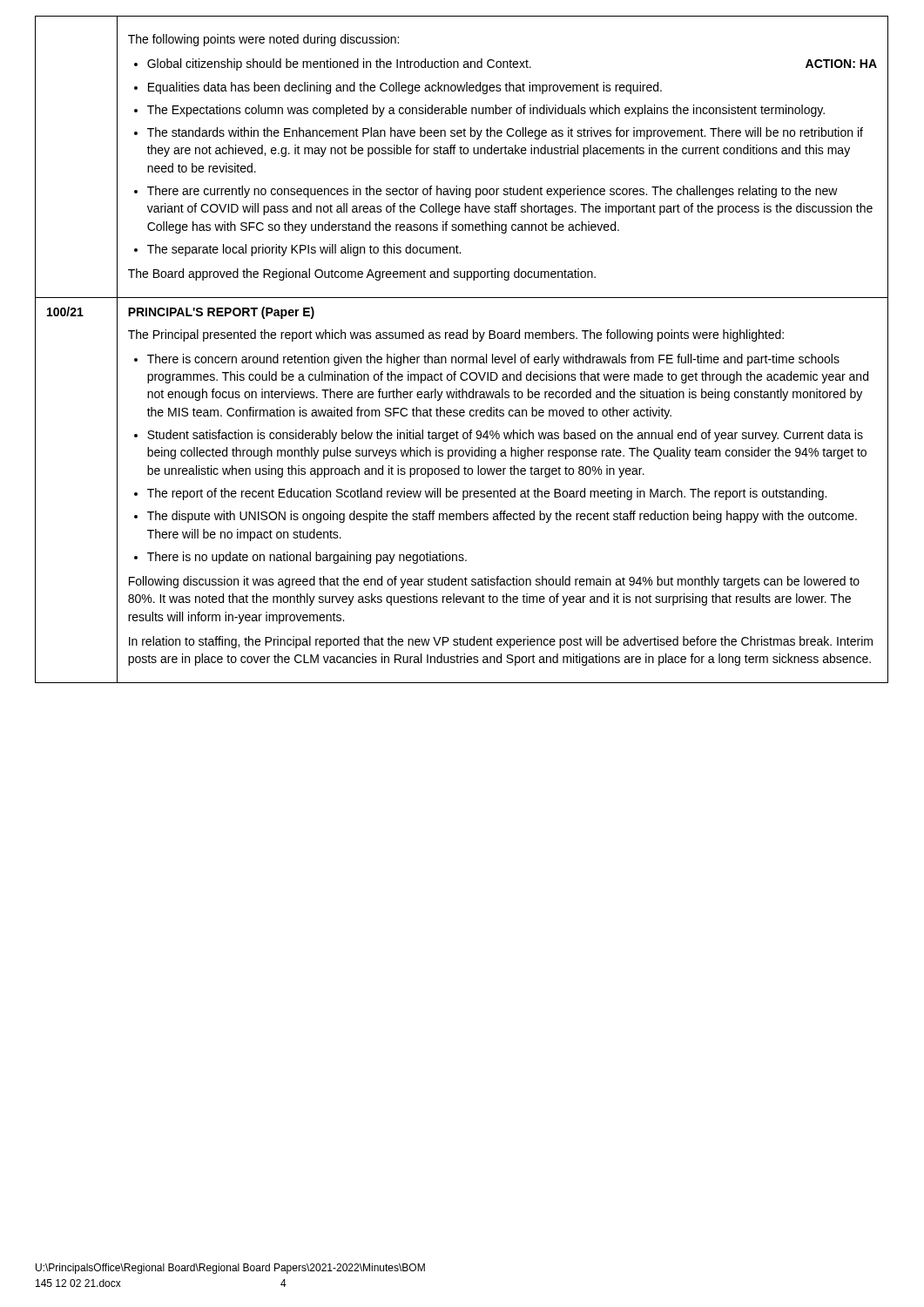This screenshot has width=924, height=1307.
Task: Locate the text block containing "In relation to staffing, the Principal reported that"
Action: click(x=501, y=650)
